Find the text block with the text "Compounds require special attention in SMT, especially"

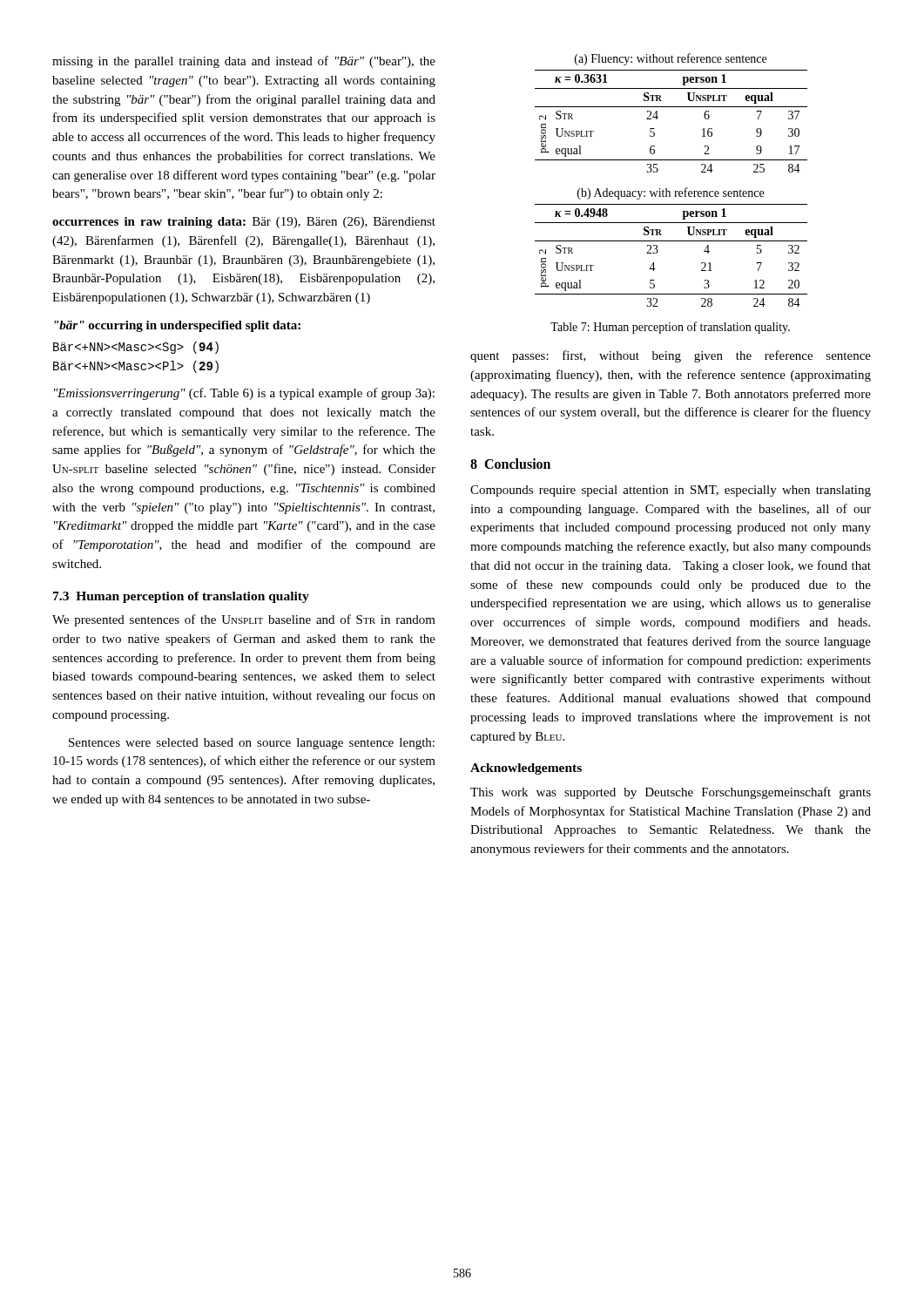pyautogui.click(x=671, y=614)
